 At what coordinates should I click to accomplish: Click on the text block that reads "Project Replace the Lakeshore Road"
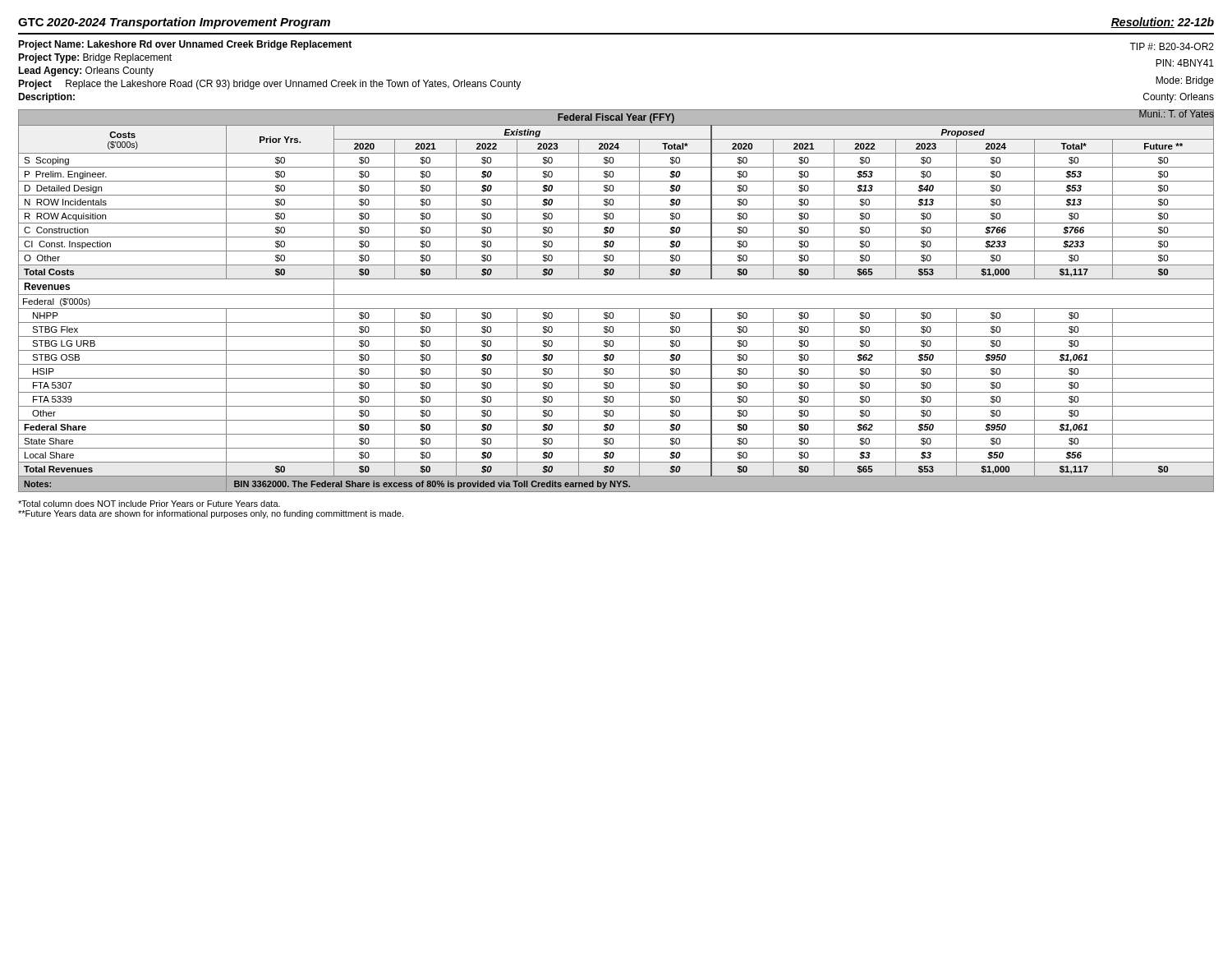tap(270, 84)
